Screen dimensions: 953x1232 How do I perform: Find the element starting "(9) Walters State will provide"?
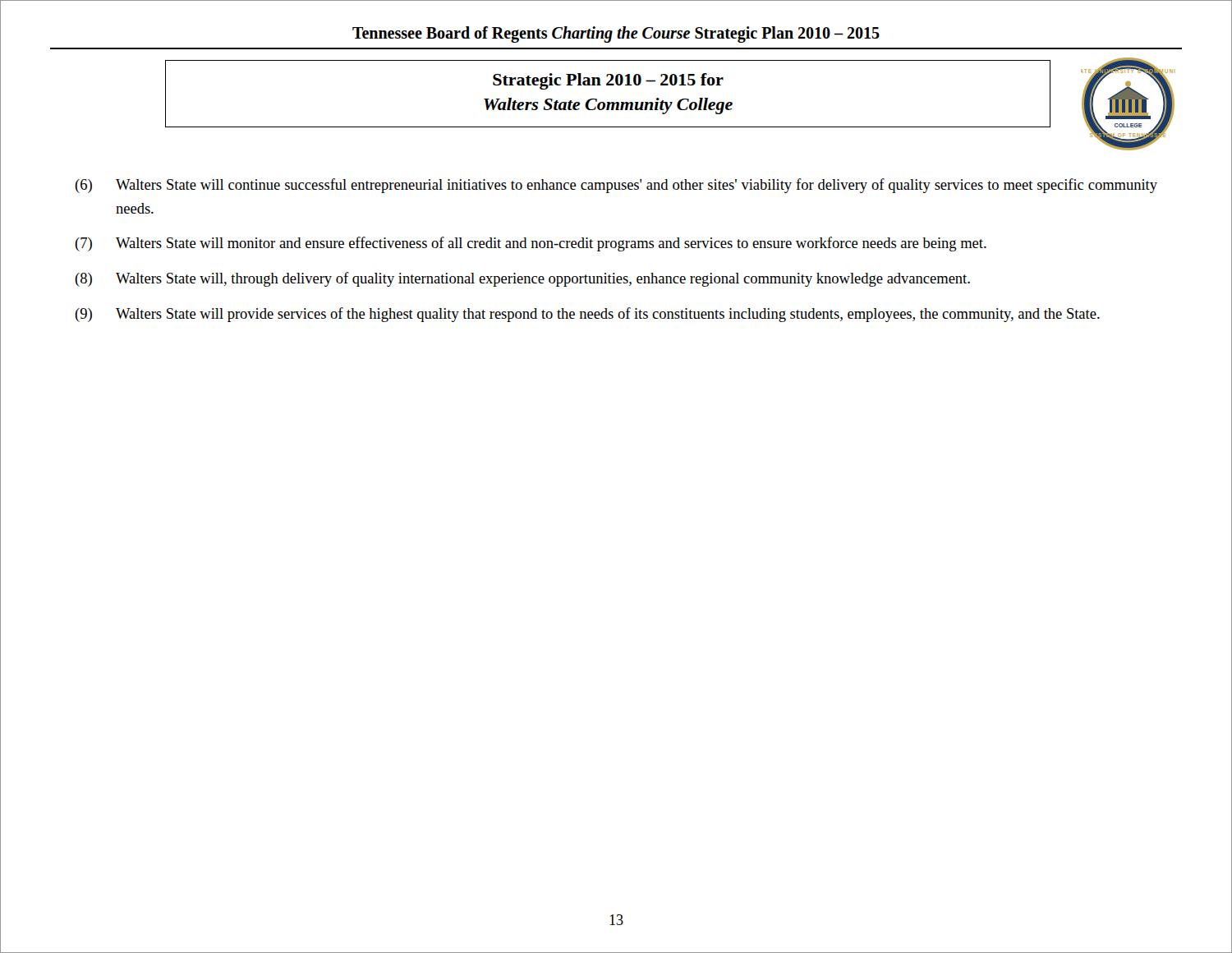(616, 314)
